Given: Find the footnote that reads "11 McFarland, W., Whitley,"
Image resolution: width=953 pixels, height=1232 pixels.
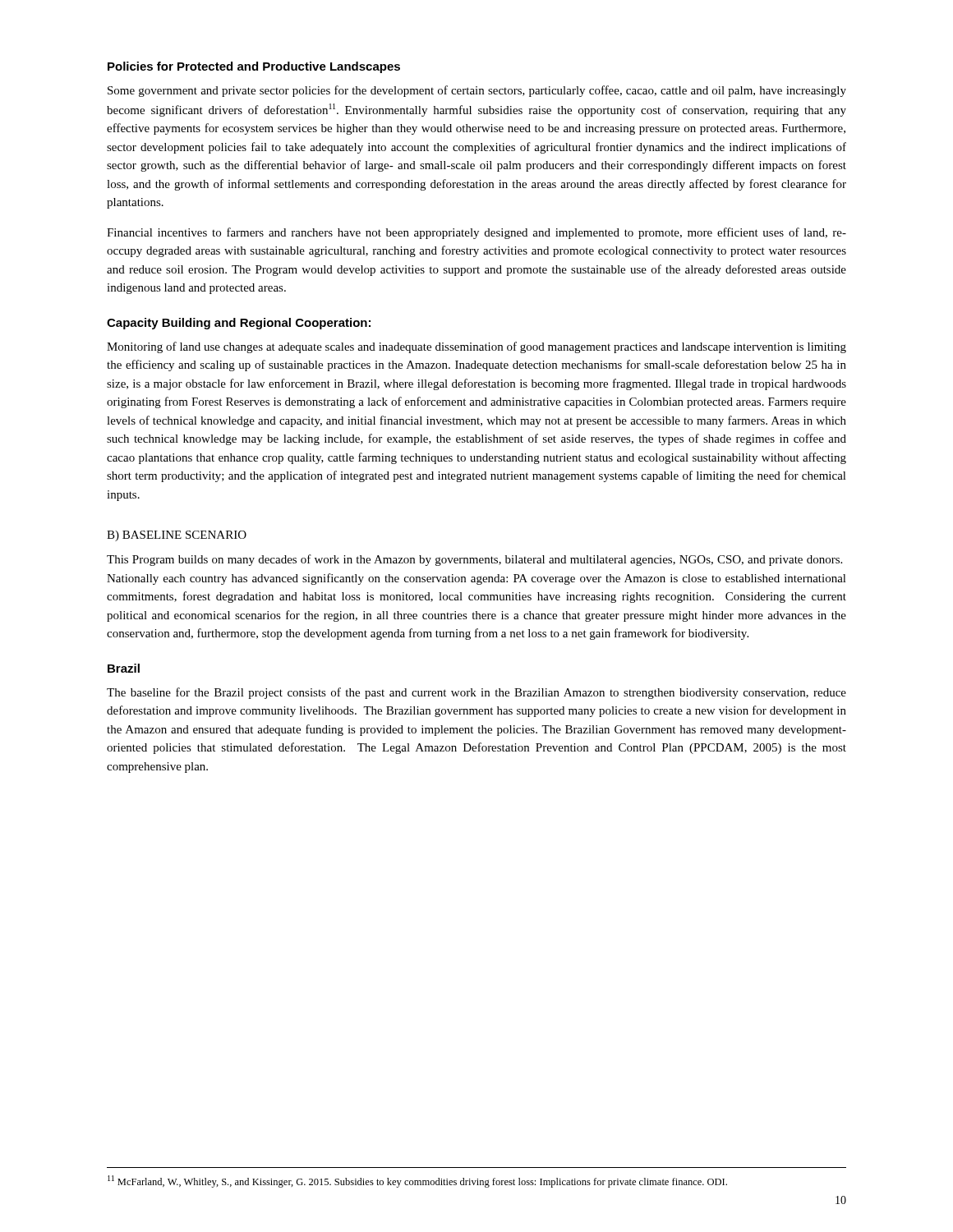Looking at the screenshot, I should click(x=476, y=1181).
